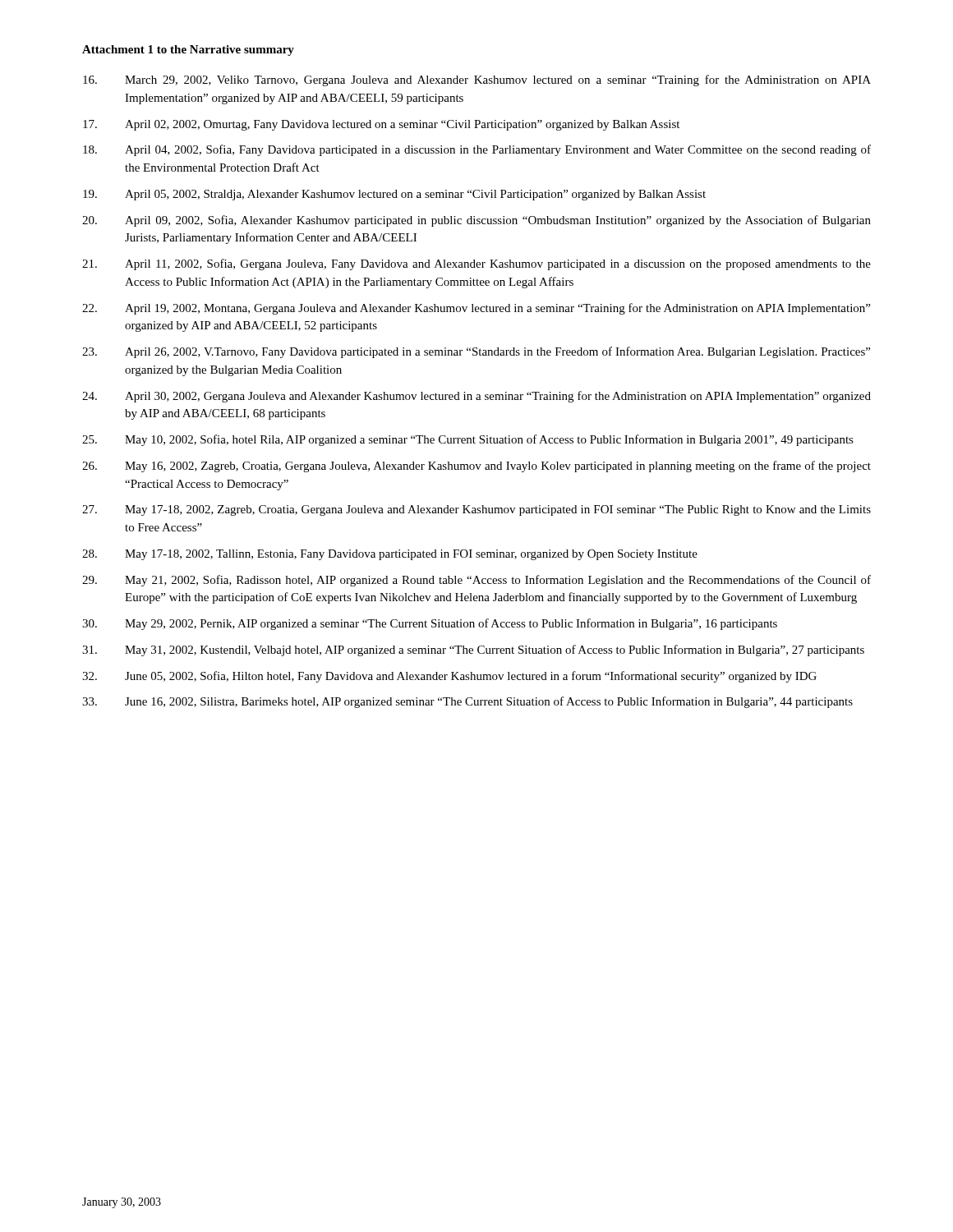Click the passage that begins "27. May 17-18, 2002, Zagreb, Croatia, Gergana"
This screenshot has width=953, height=1232.
click(476, 519)
